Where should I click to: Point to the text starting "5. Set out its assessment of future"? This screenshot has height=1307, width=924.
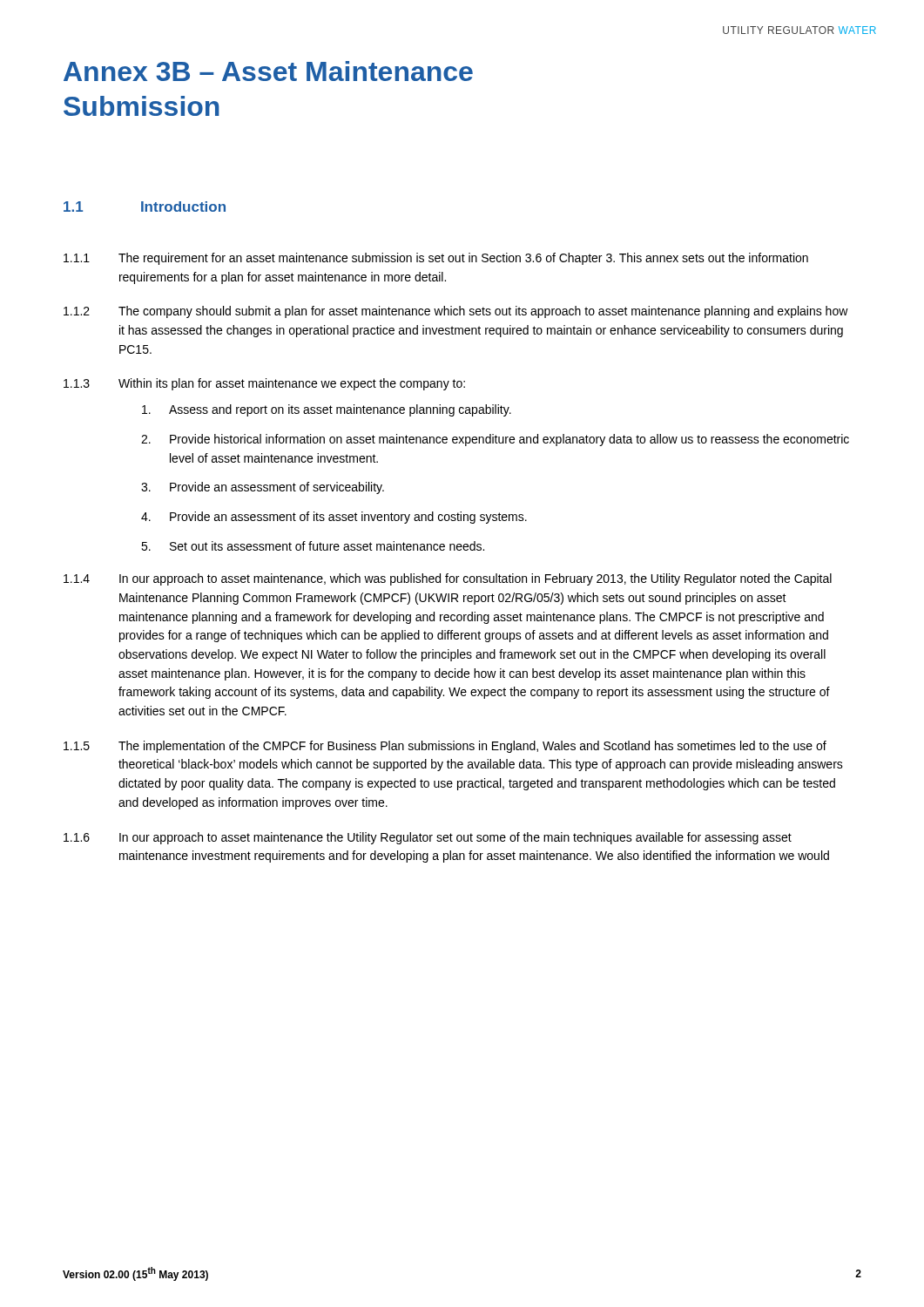(x=313, y=546)
